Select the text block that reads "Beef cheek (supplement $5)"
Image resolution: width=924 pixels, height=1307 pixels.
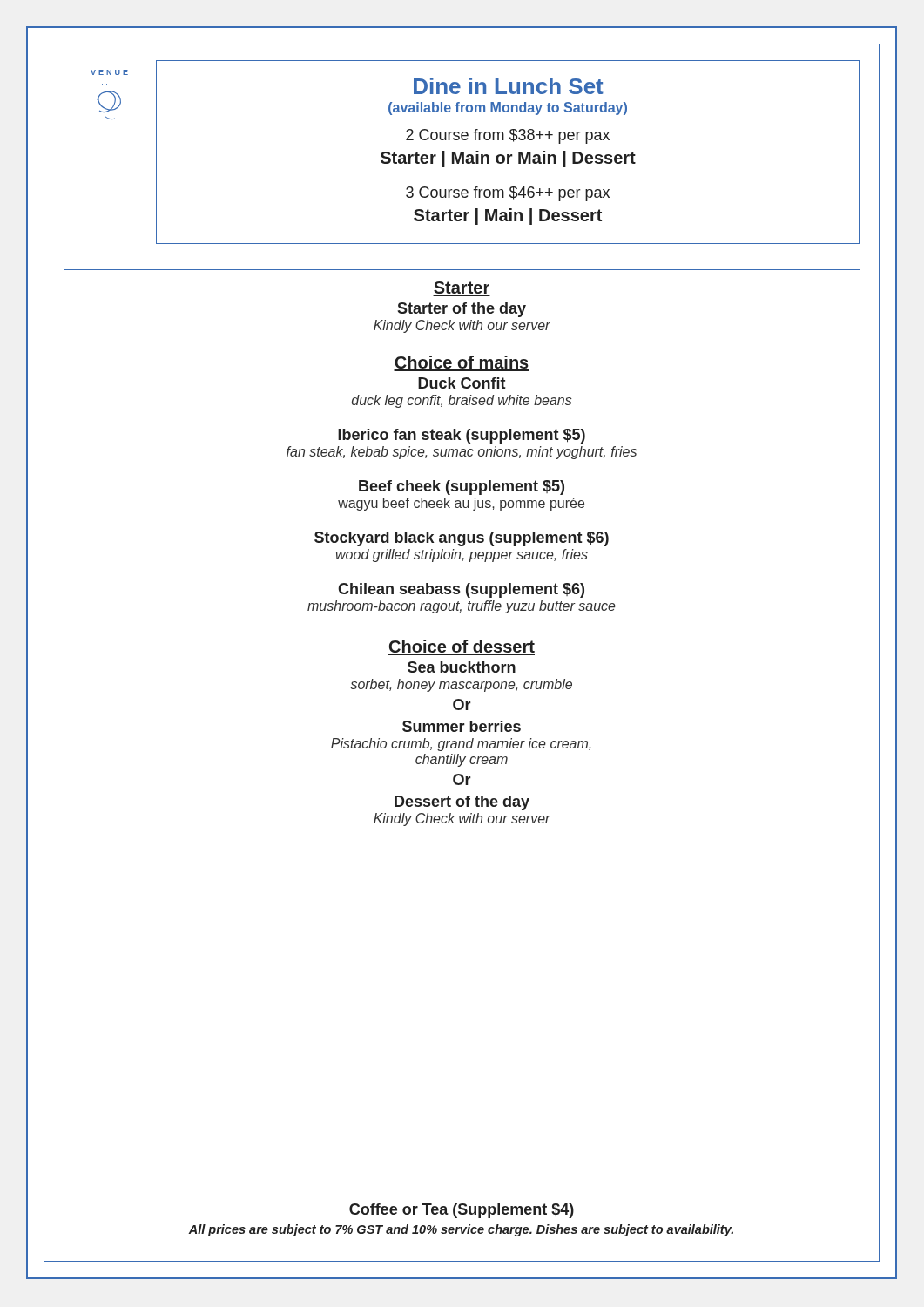click(x=462, y=494)
